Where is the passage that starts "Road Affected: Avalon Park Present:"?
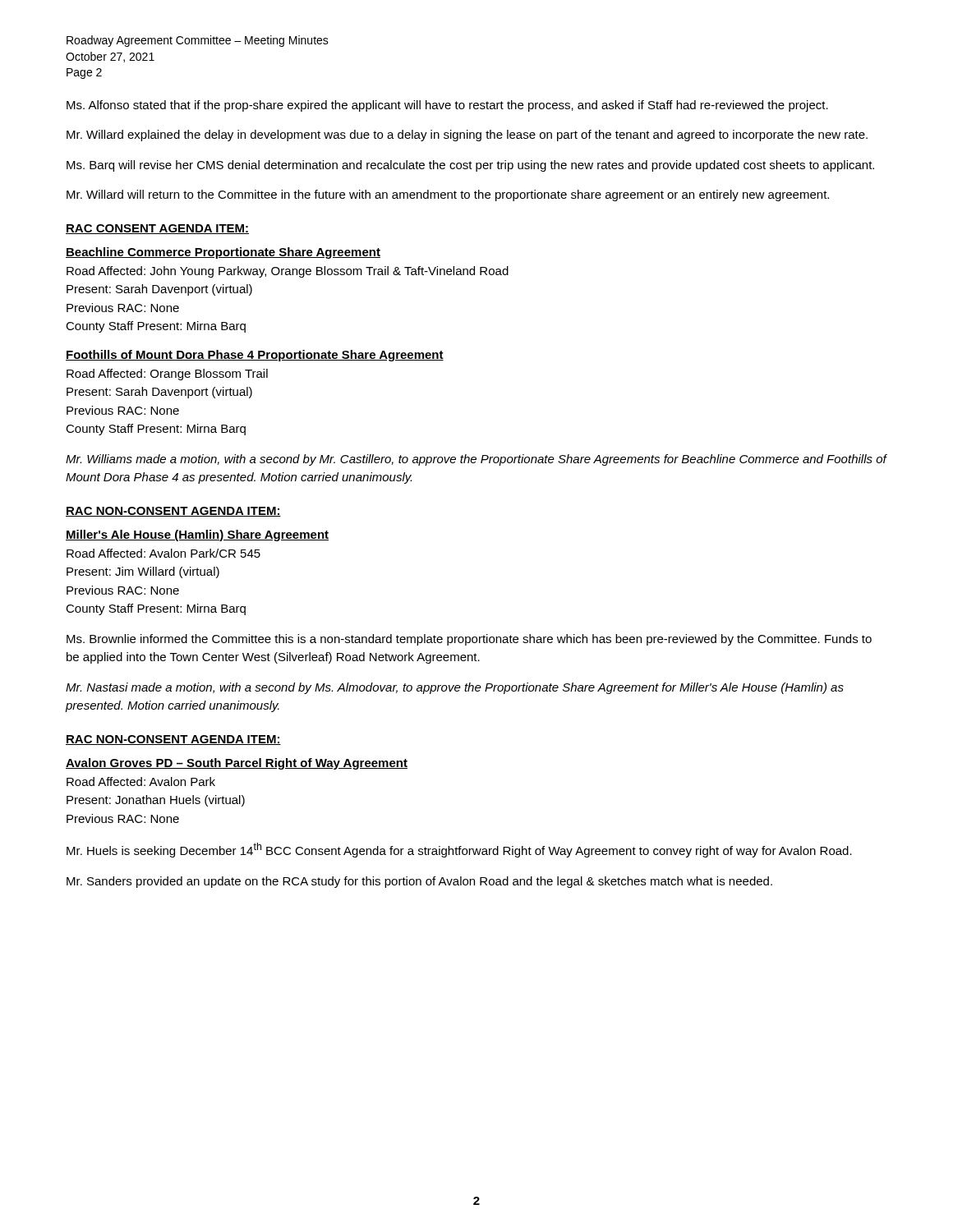This screenshot has width=953, height=1232. (x=155, y=800)
